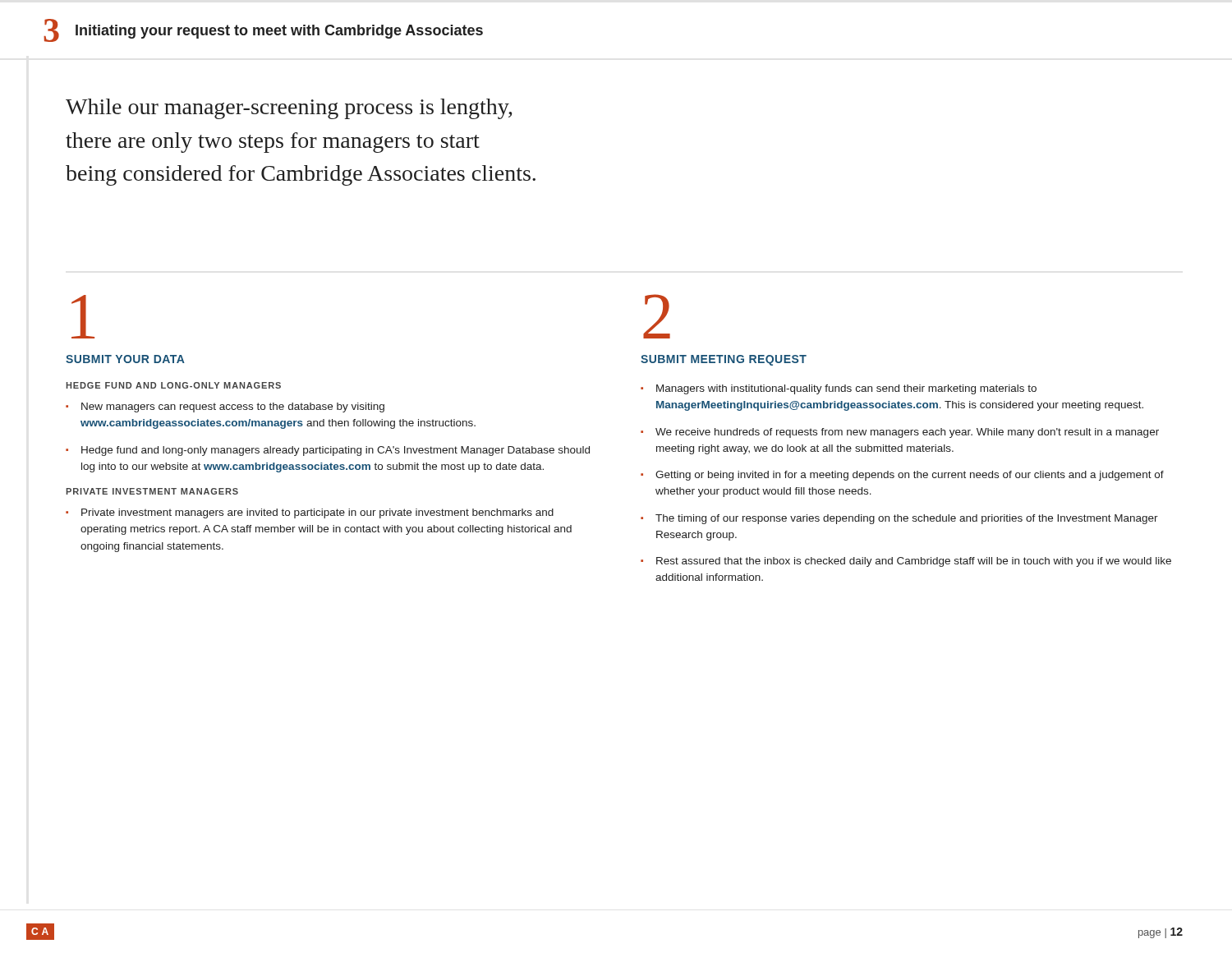1232x953 pixels.
Task: Find "SUBMIT YOUR DATA" on this page
Action: tap(125, 359)
